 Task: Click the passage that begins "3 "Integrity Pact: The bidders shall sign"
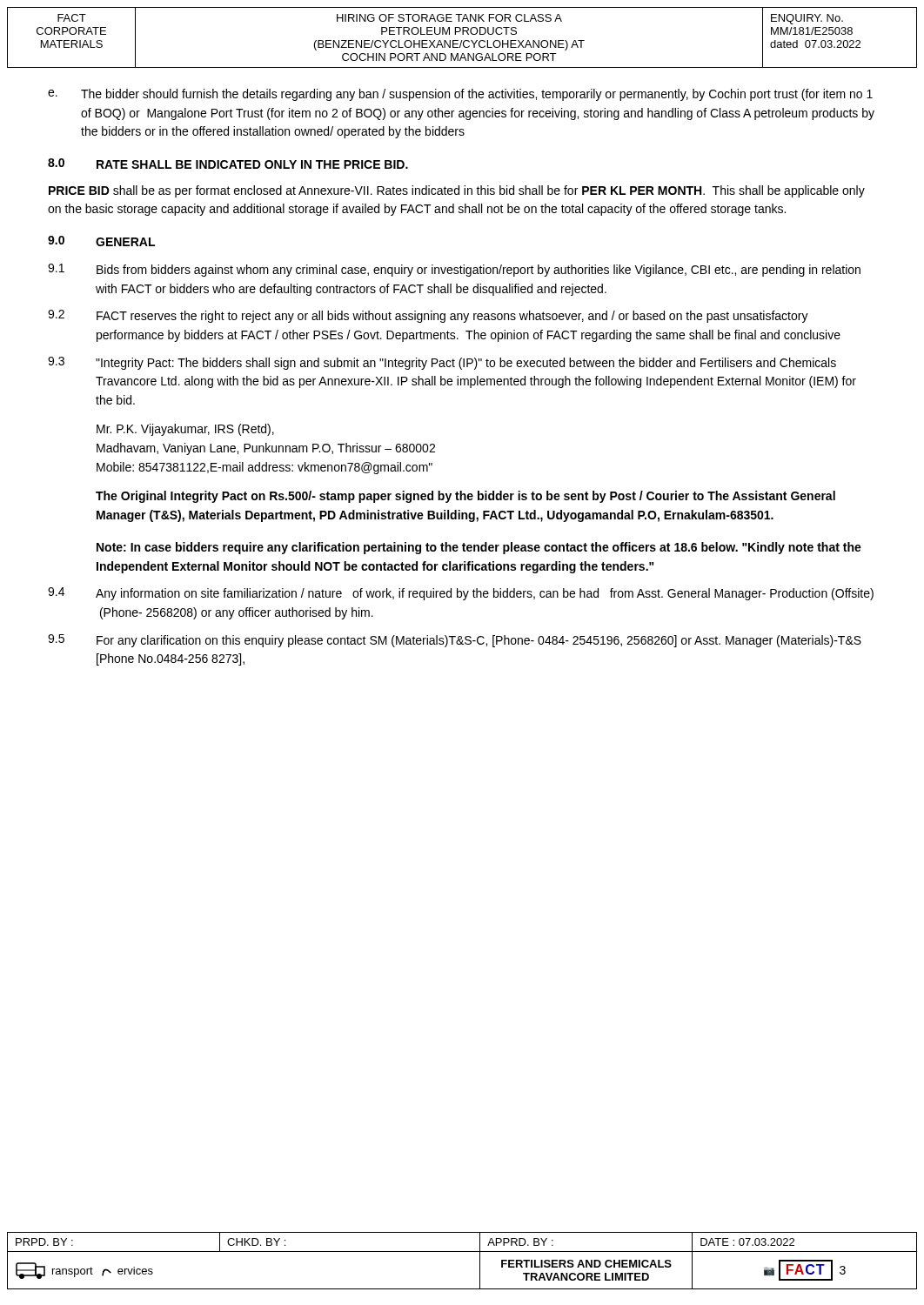tap(462, 382)
